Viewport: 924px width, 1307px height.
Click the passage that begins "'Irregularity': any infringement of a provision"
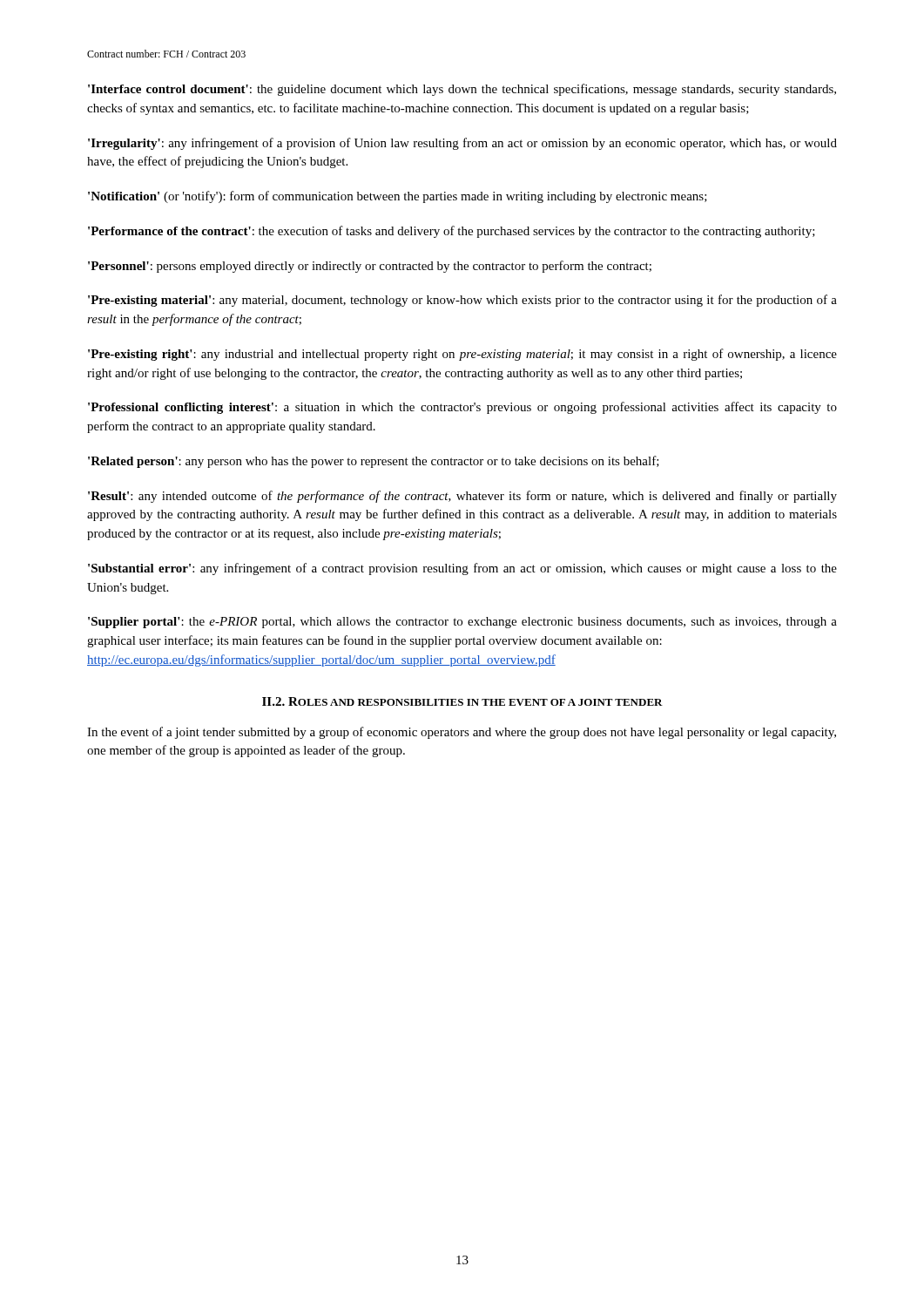[x=462, y=152]
